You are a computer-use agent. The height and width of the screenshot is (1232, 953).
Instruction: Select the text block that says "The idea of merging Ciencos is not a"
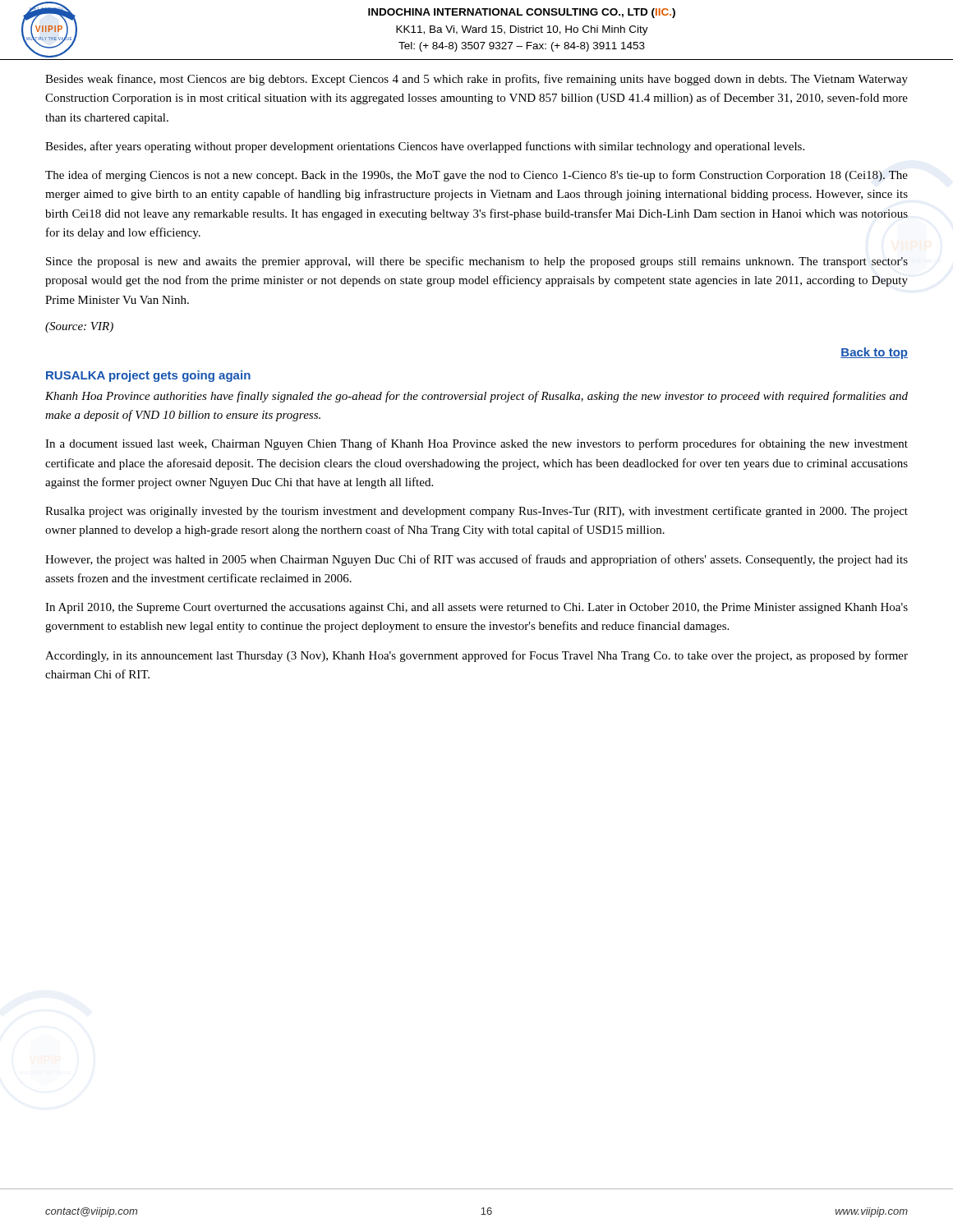pos(476,204)
